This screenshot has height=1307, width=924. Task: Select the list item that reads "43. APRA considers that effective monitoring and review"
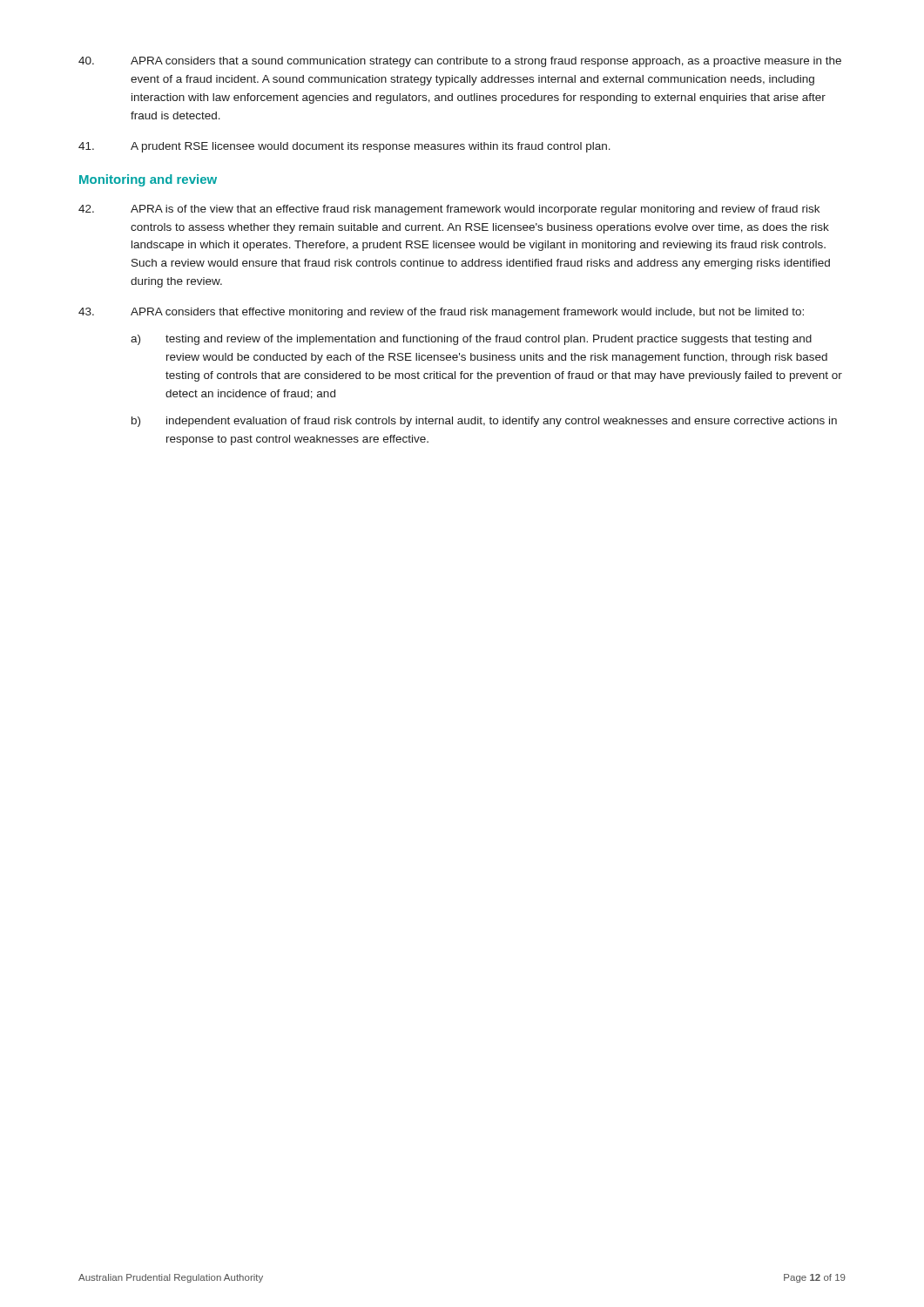coord(462,313)
